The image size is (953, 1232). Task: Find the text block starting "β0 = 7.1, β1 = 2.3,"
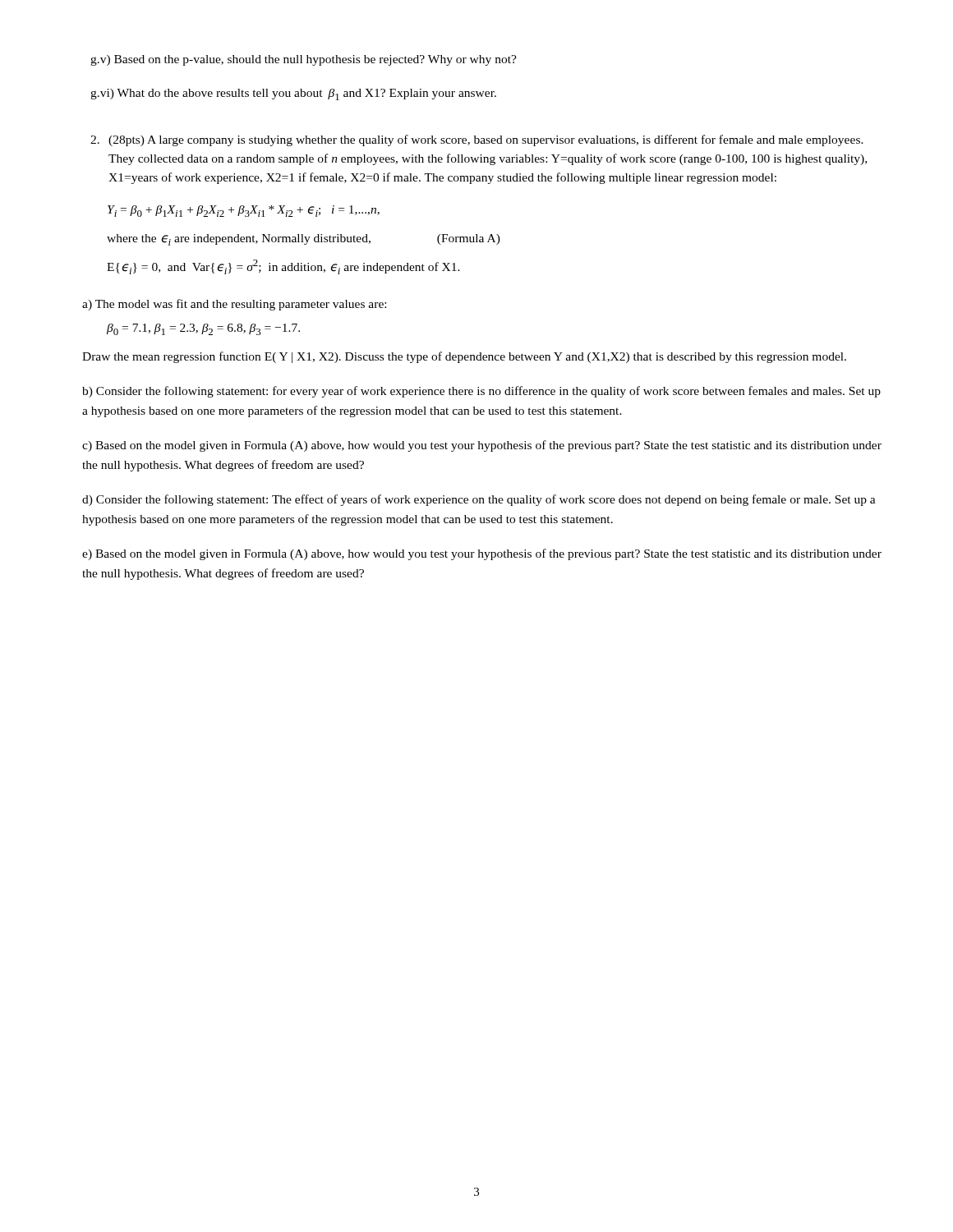coord(204,329)
